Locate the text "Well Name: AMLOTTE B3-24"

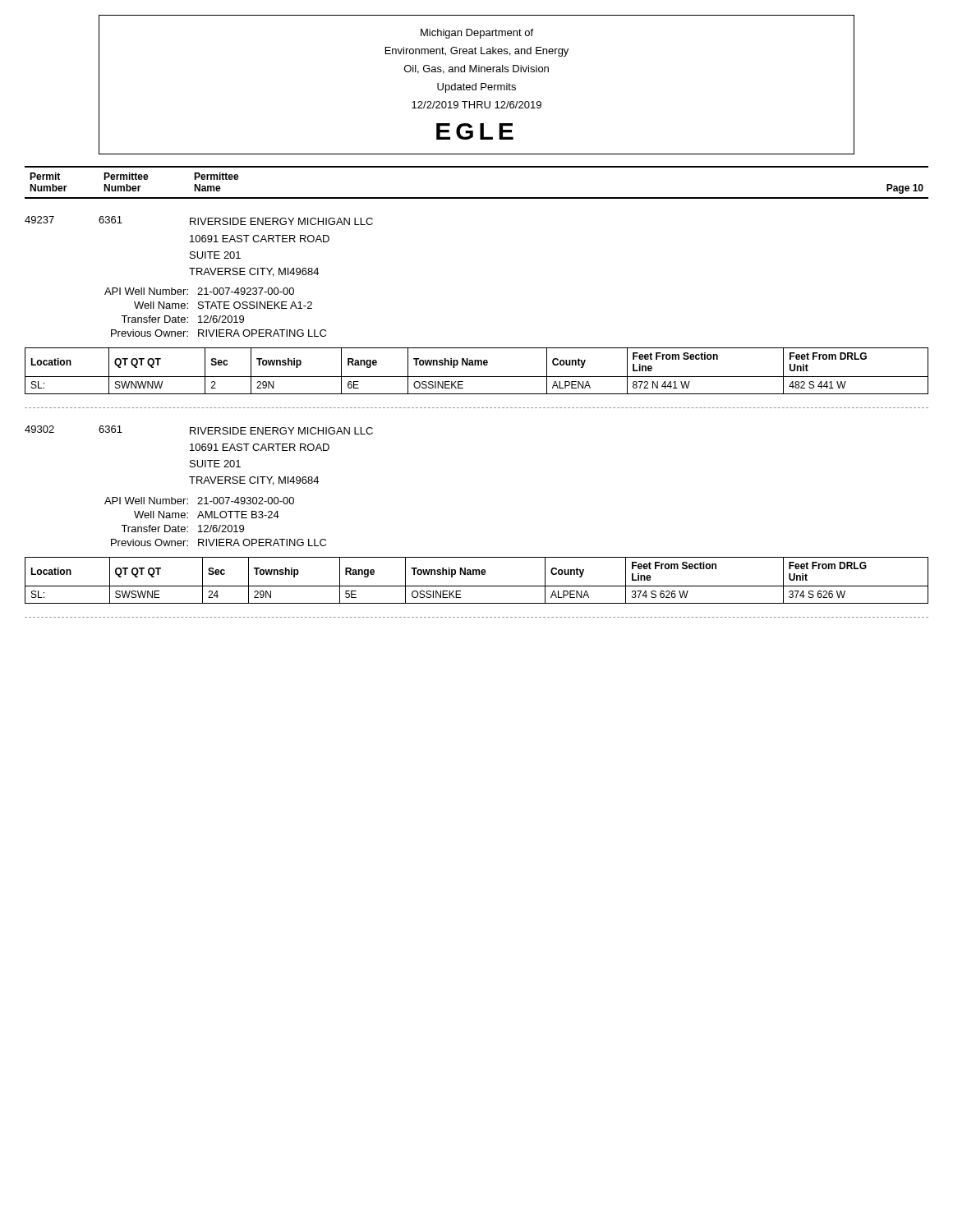coord(152,514)
